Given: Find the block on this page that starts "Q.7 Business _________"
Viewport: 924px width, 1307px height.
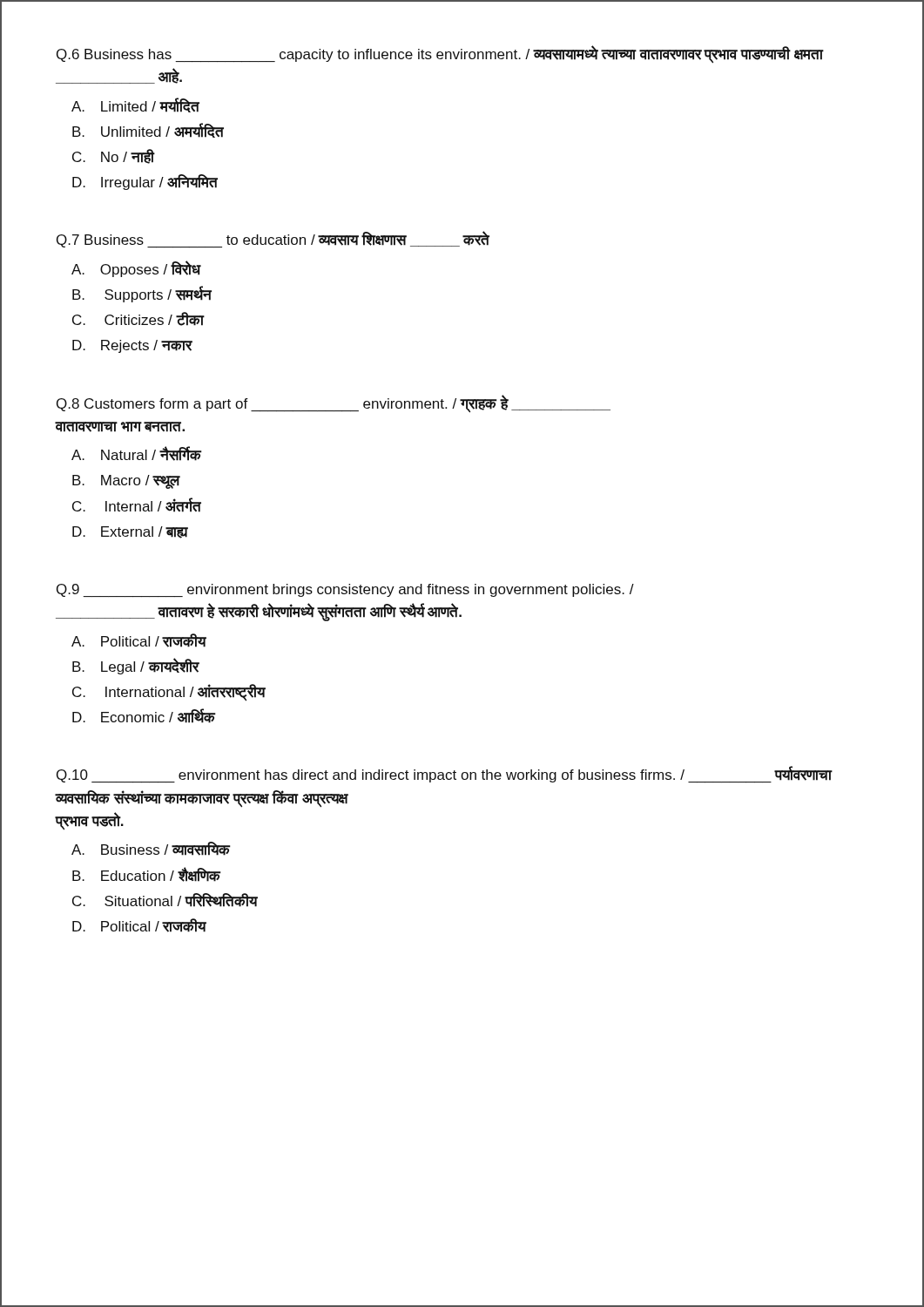Looking at the screenshot, I should [x=273, y=239].
